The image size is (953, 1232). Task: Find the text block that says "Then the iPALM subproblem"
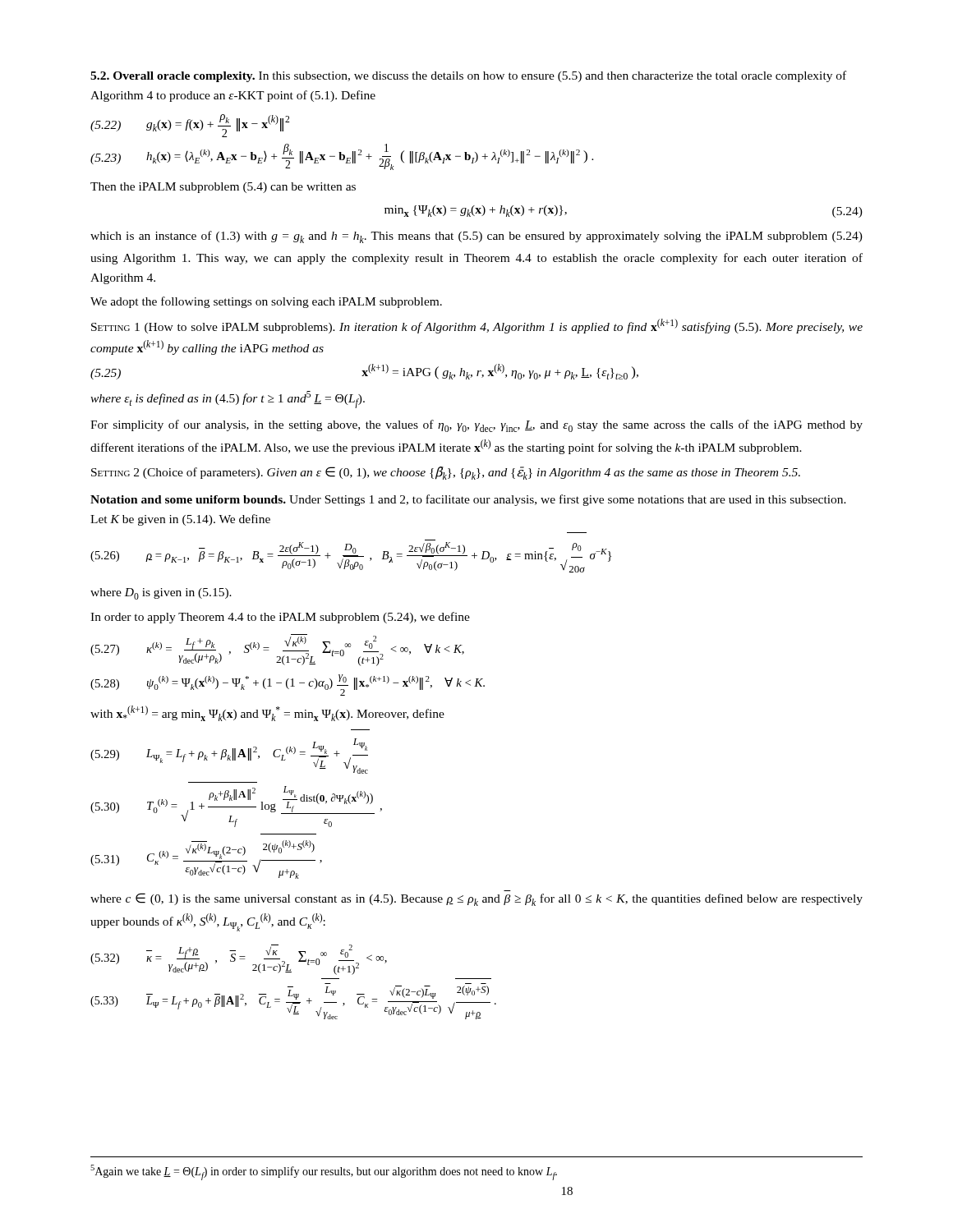click(223, 186)
